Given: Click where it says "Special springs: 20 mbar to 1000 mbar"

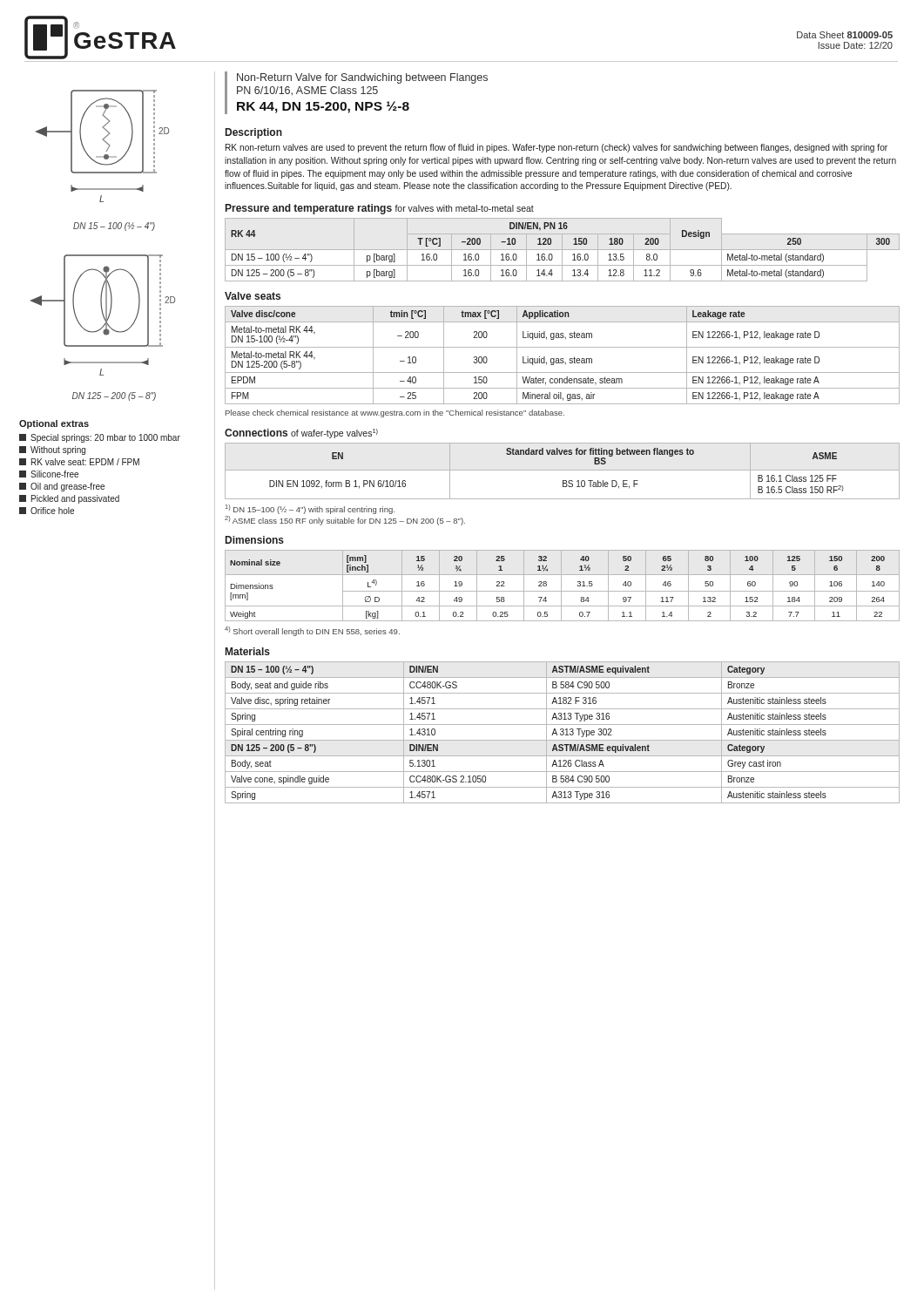Looking at the screenshot, I should (x=100, y=438).
